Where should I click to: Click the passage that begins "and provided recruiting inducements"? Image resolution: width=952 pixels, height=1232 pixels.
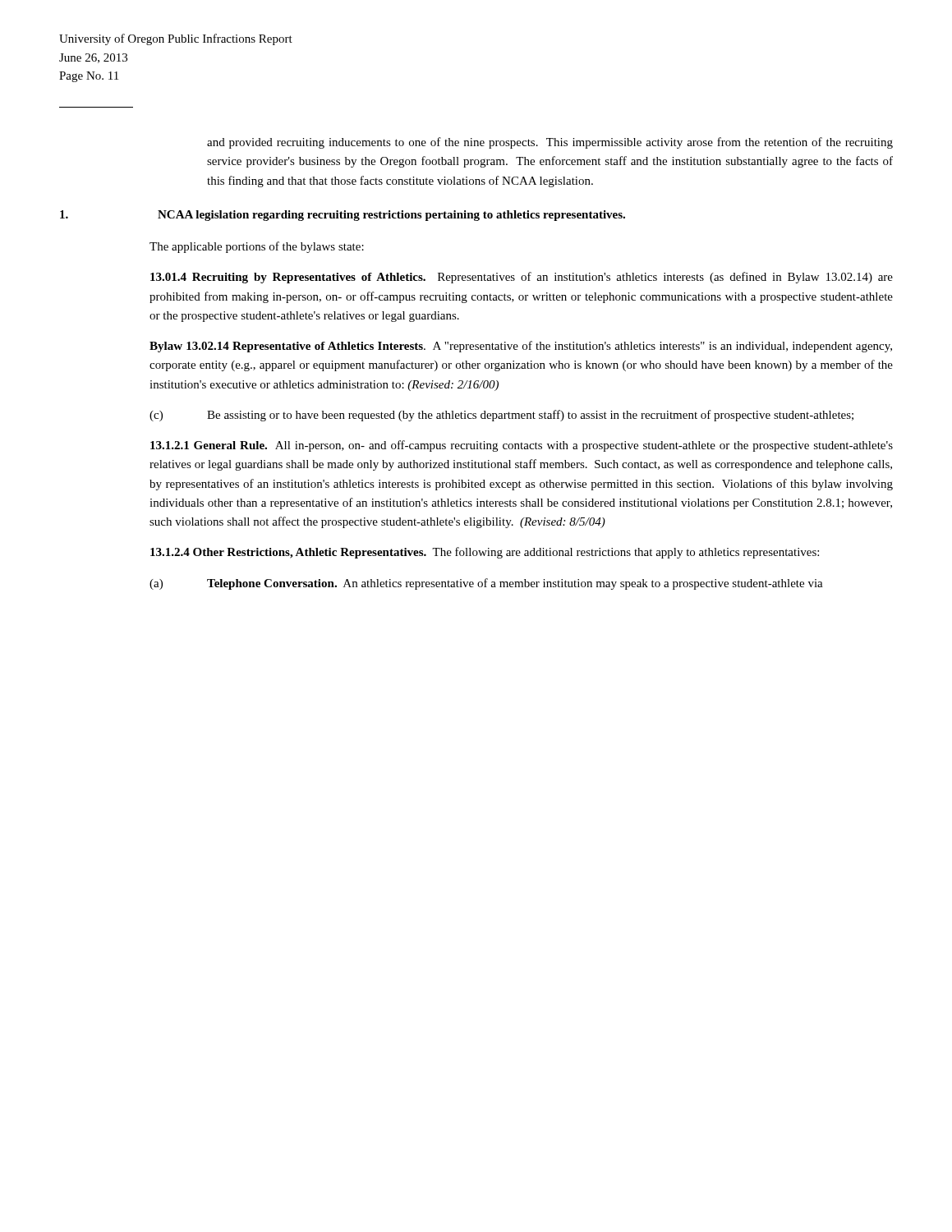tap(550, 161)
